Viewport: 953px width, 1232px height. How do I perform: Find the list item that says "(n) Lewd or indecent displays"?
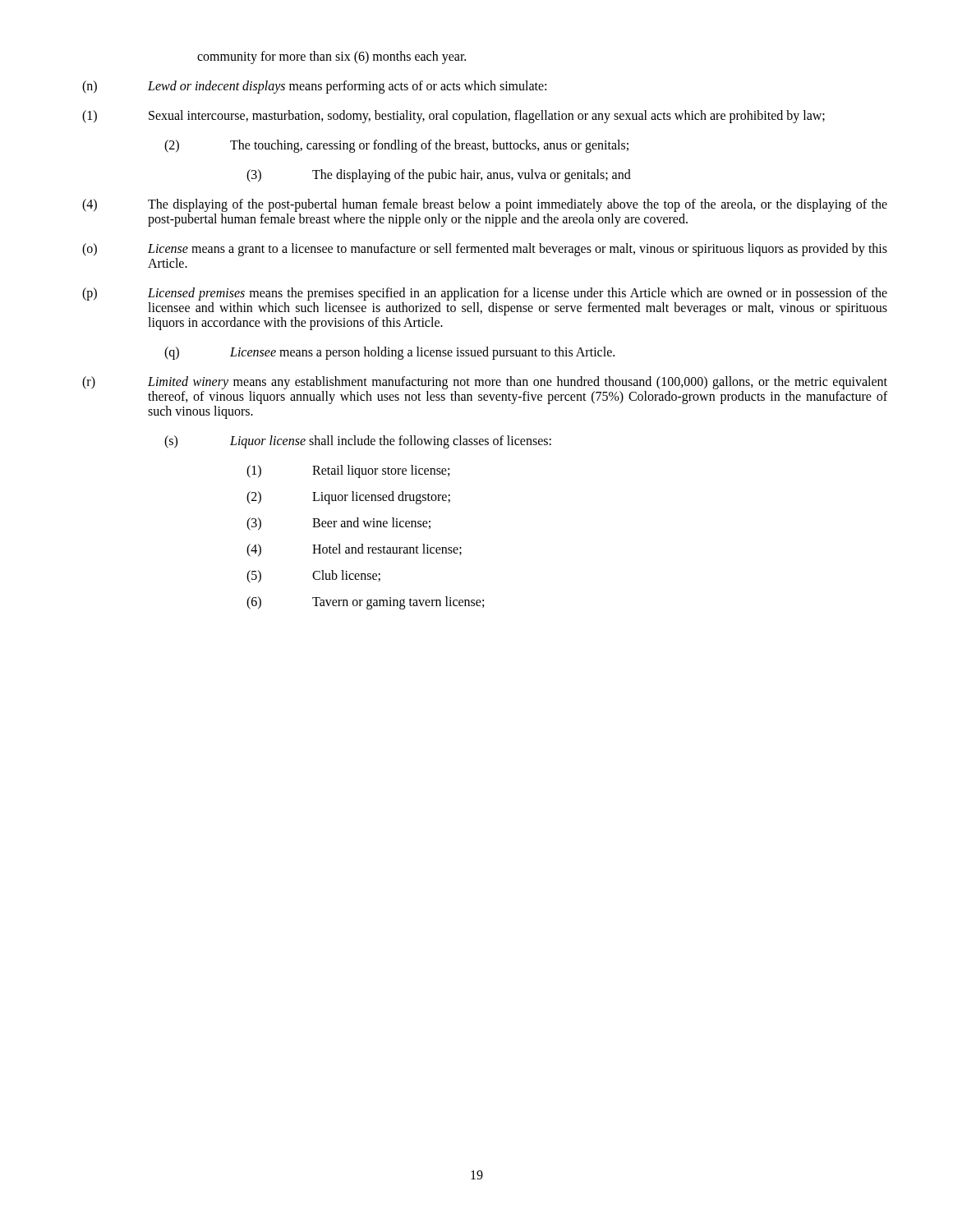pyautogui.click(x=485, y=86)
